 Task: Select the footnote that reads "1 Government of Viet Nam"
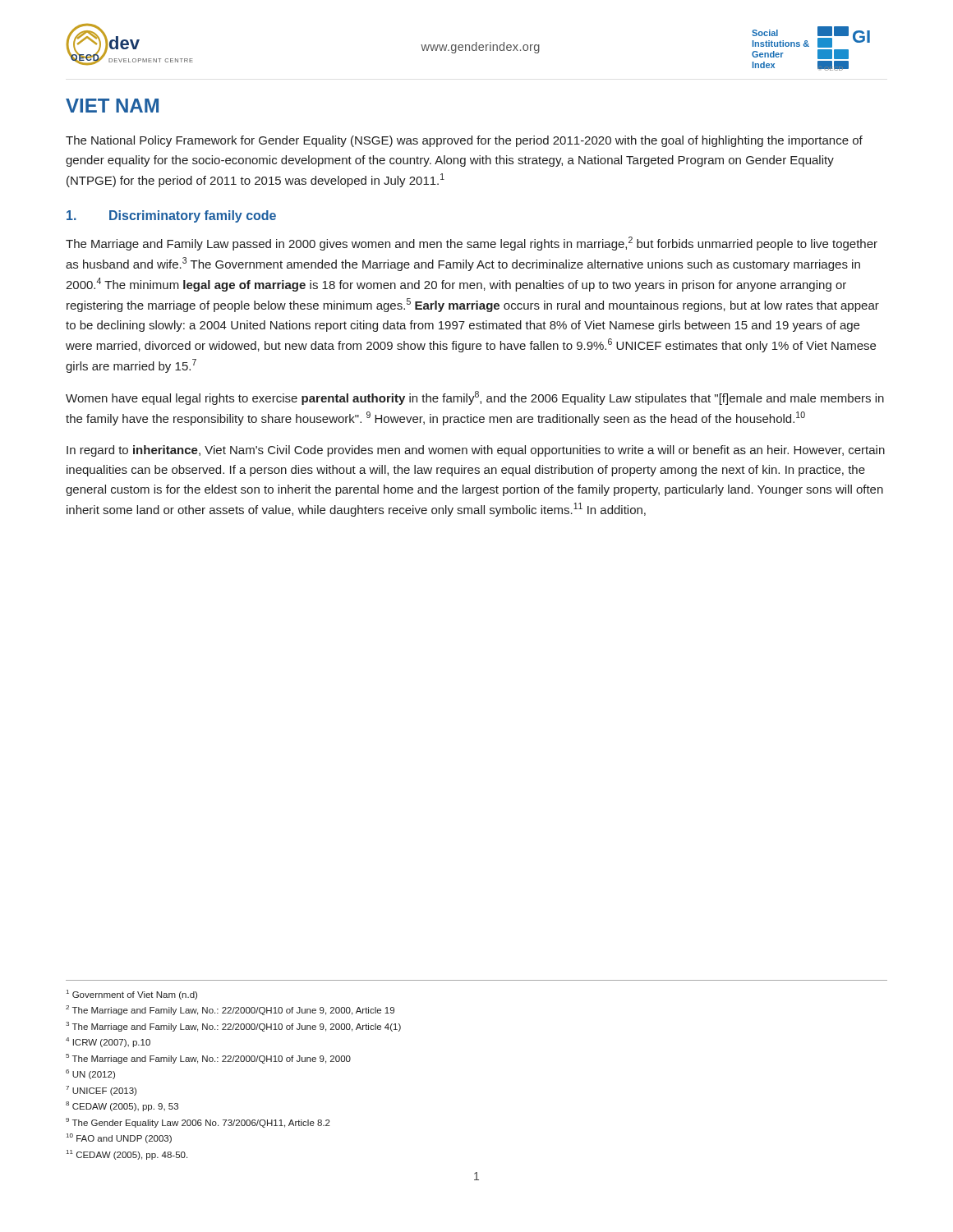click(x=132, y=995)
